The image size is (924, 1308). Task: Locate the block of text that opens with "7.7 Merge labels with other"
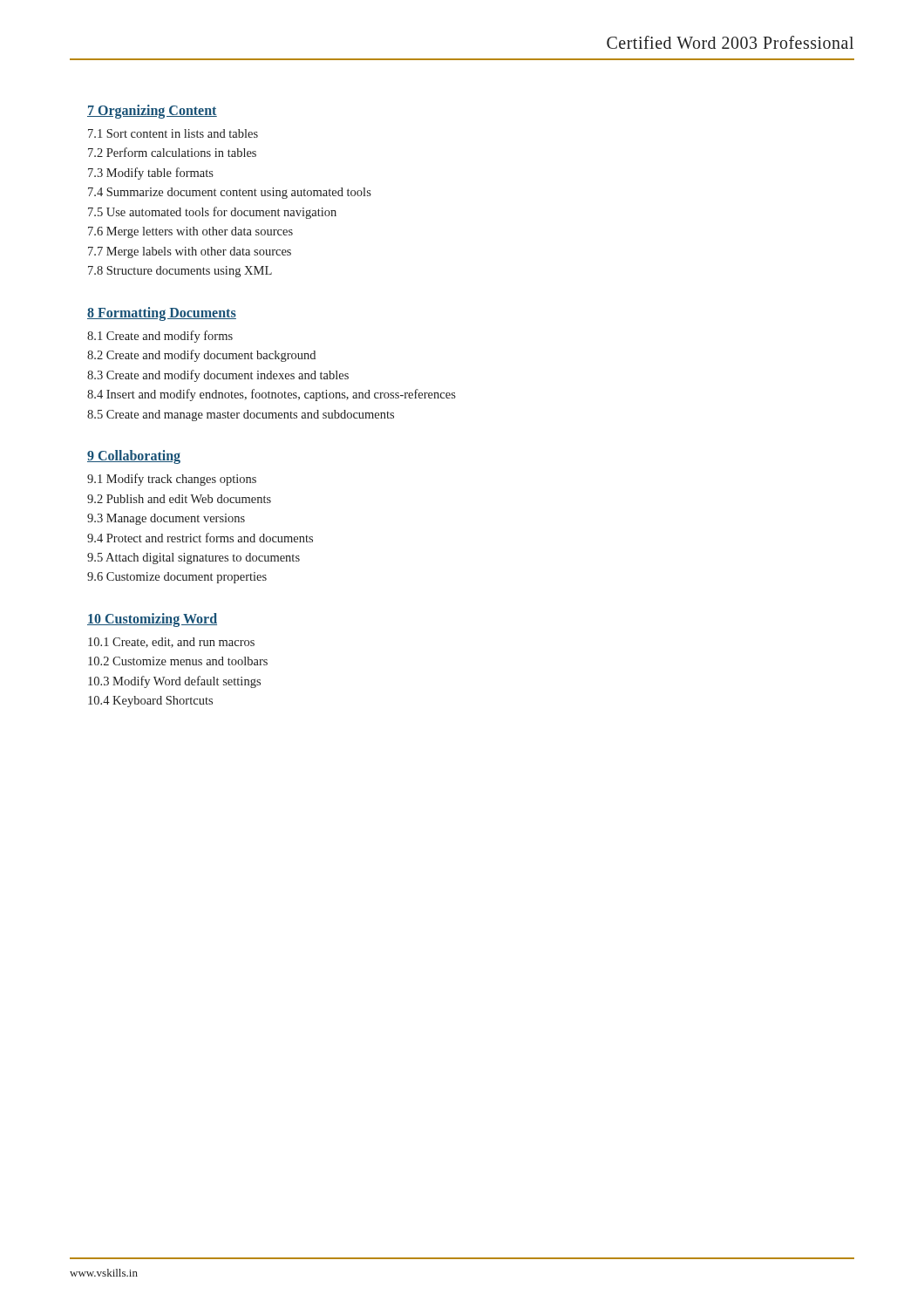tap(189, 251)
